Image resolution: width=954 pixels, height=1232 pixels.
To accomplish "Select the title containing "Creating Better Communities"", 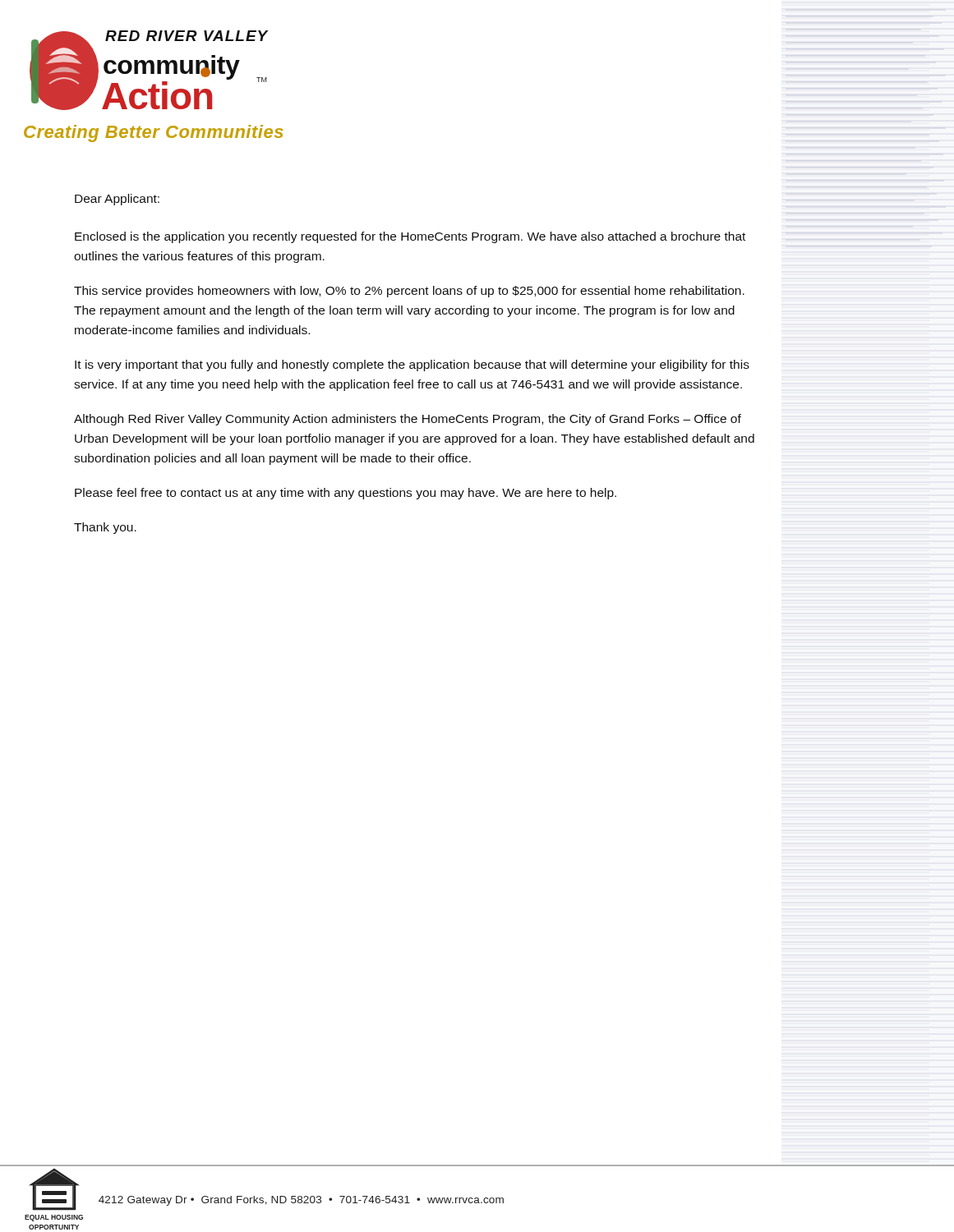I will [x=154, y=132].
